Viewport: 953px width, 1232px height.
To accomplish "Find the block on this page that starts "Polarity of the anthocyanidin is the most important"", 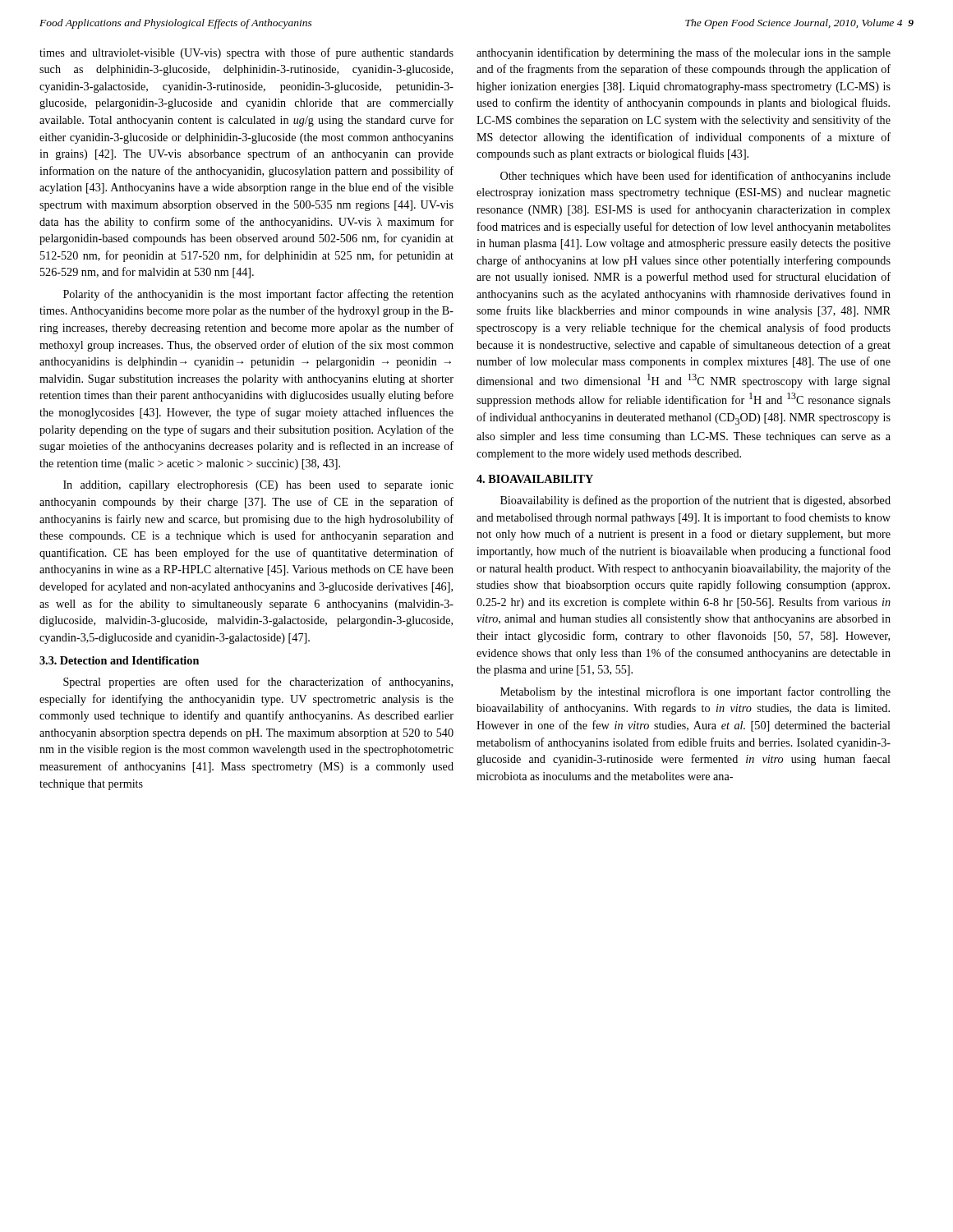I will pyautogui.click(x=246, y=379).
